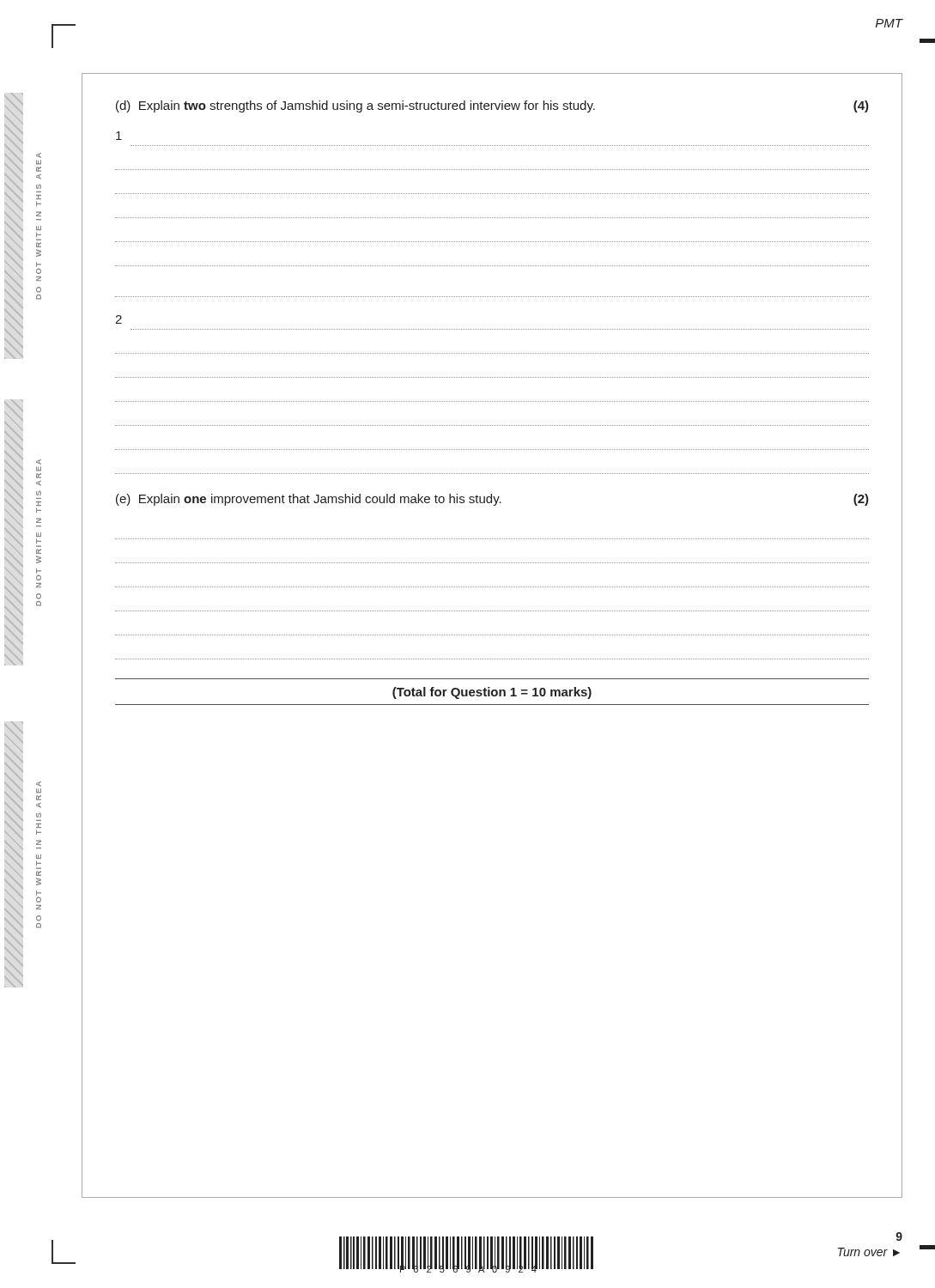
Task: Click on the text block that says "(e) Explain one"
Action: (x=492, y=498)
